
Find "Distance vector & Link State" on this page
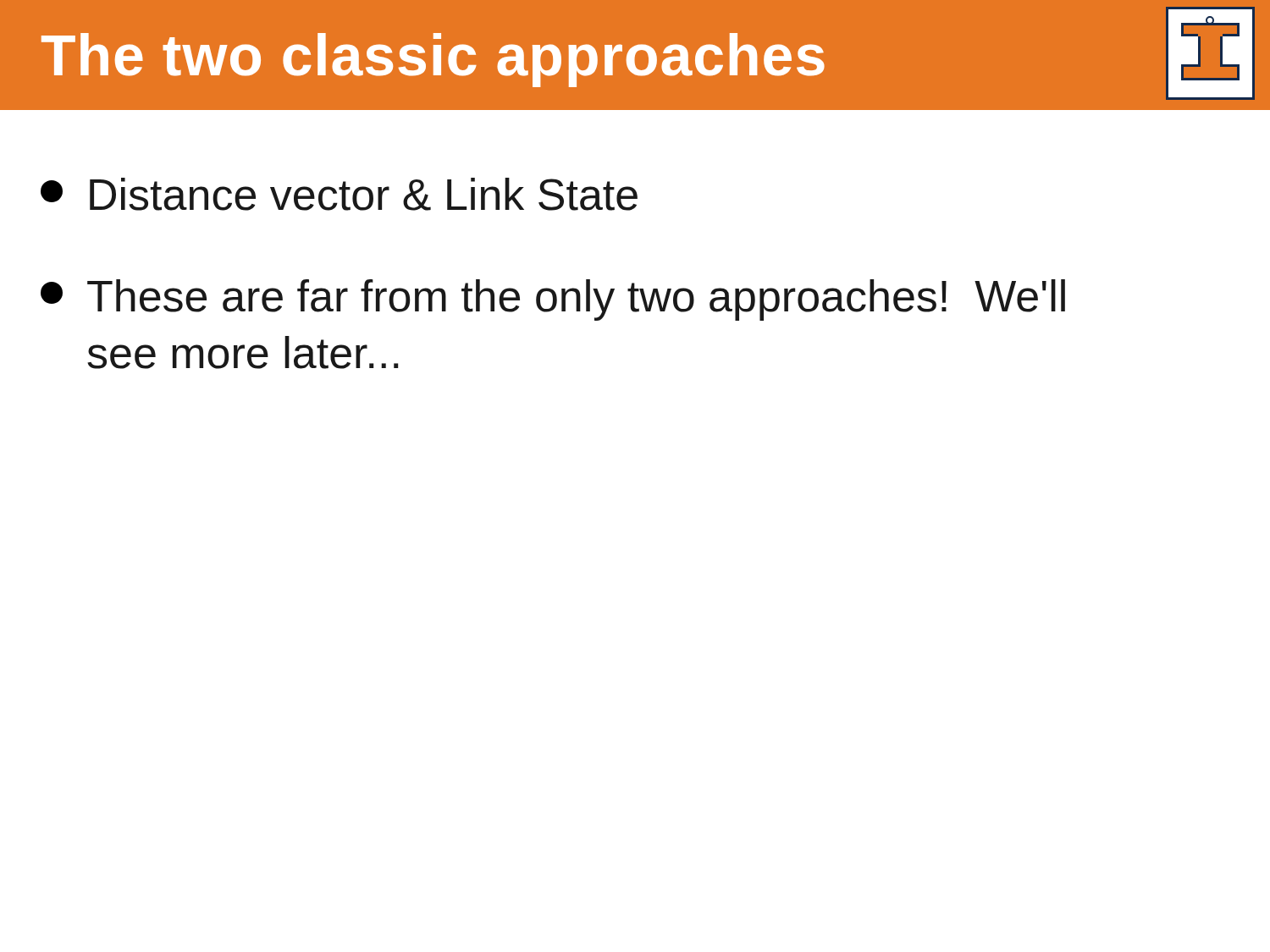pos(340,195)
